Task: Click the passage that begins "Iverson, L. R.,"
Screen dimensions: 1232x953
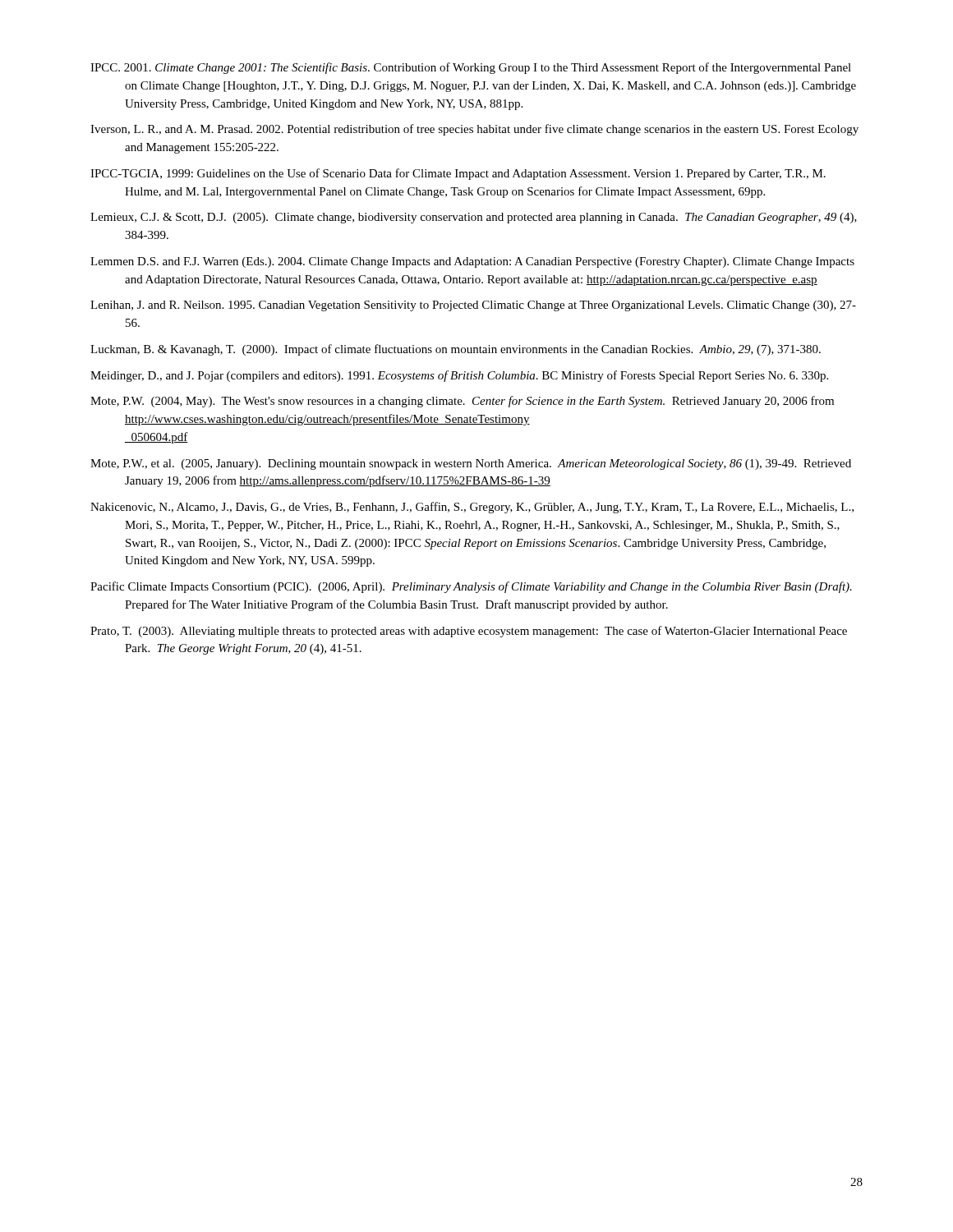Action: (x=474, y=138)
